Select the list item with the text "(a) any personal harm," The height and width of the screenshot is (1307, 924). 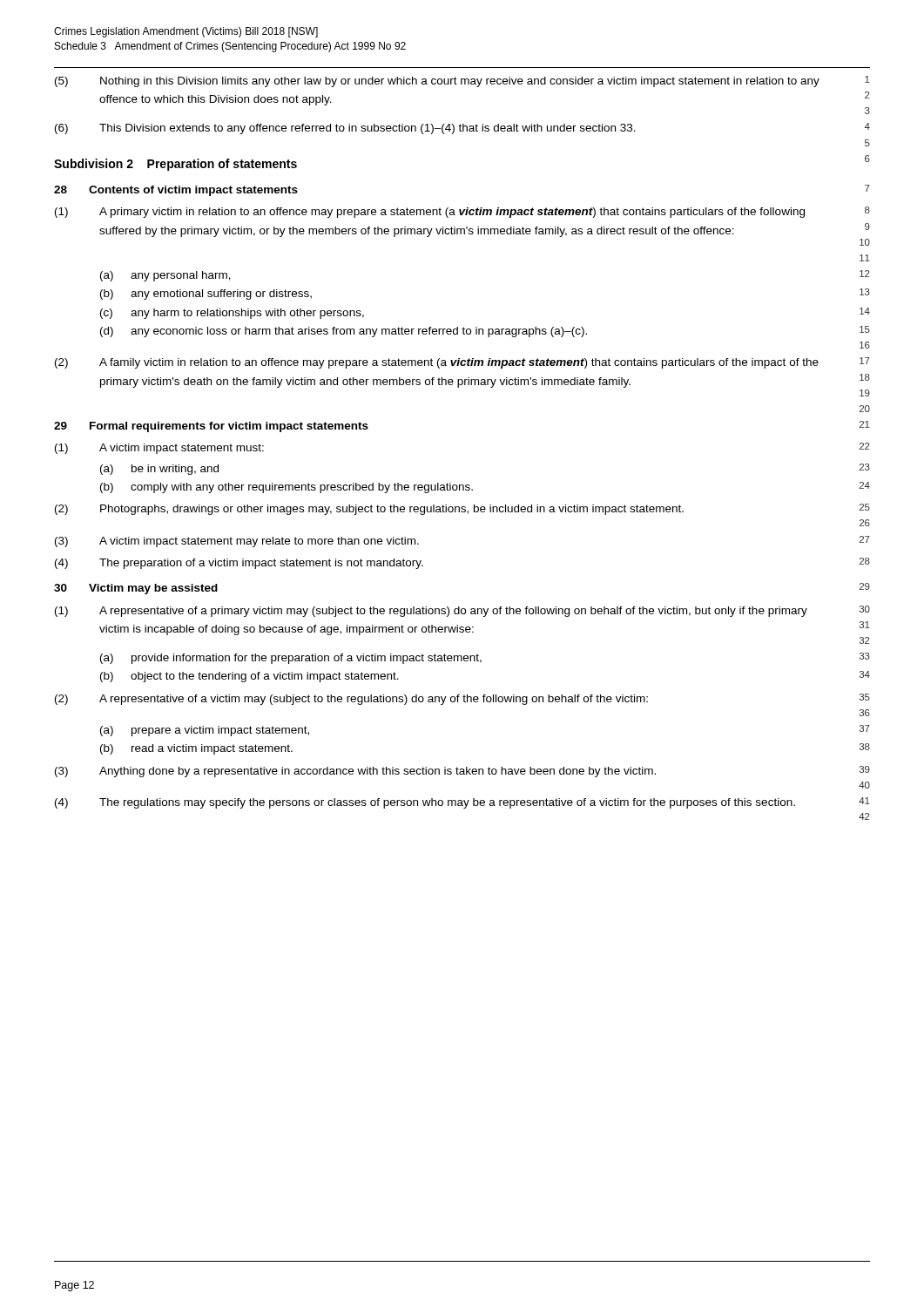(x=165, y=276)
